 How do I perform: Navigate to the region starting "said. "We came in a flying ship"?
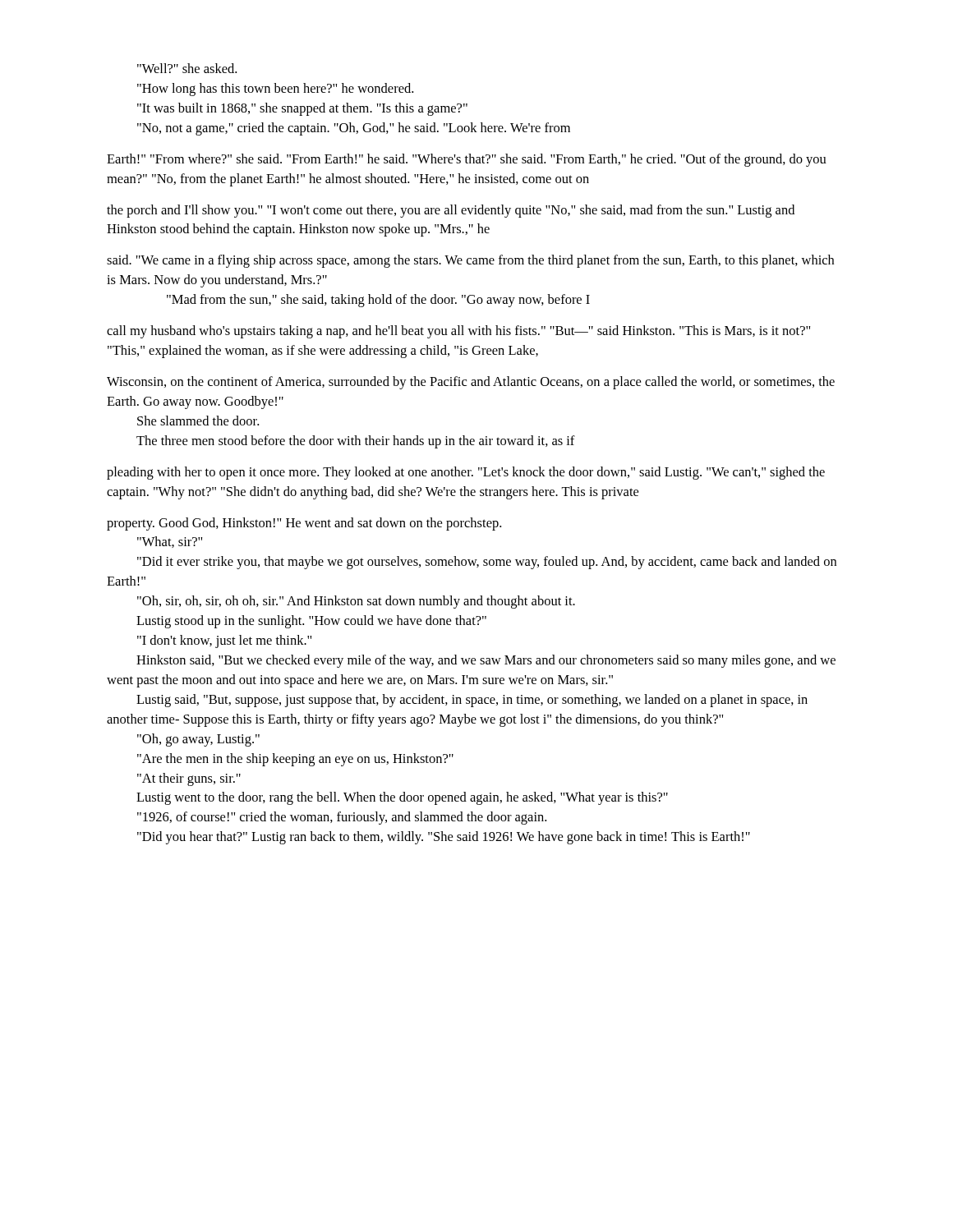[470, 261]
